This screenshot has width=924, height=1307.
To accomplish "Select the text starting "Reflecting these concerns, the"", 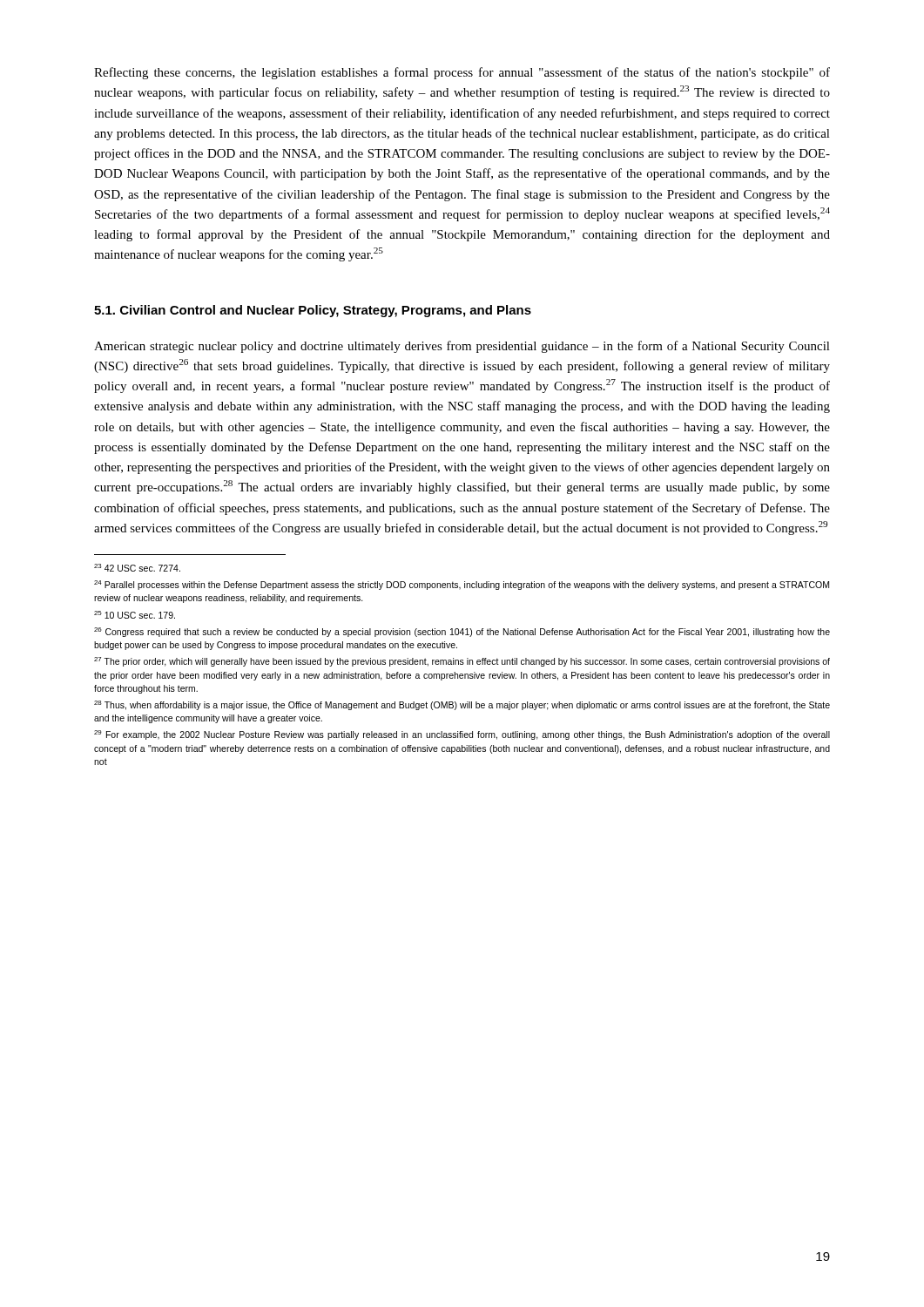I will pos(462,164).
